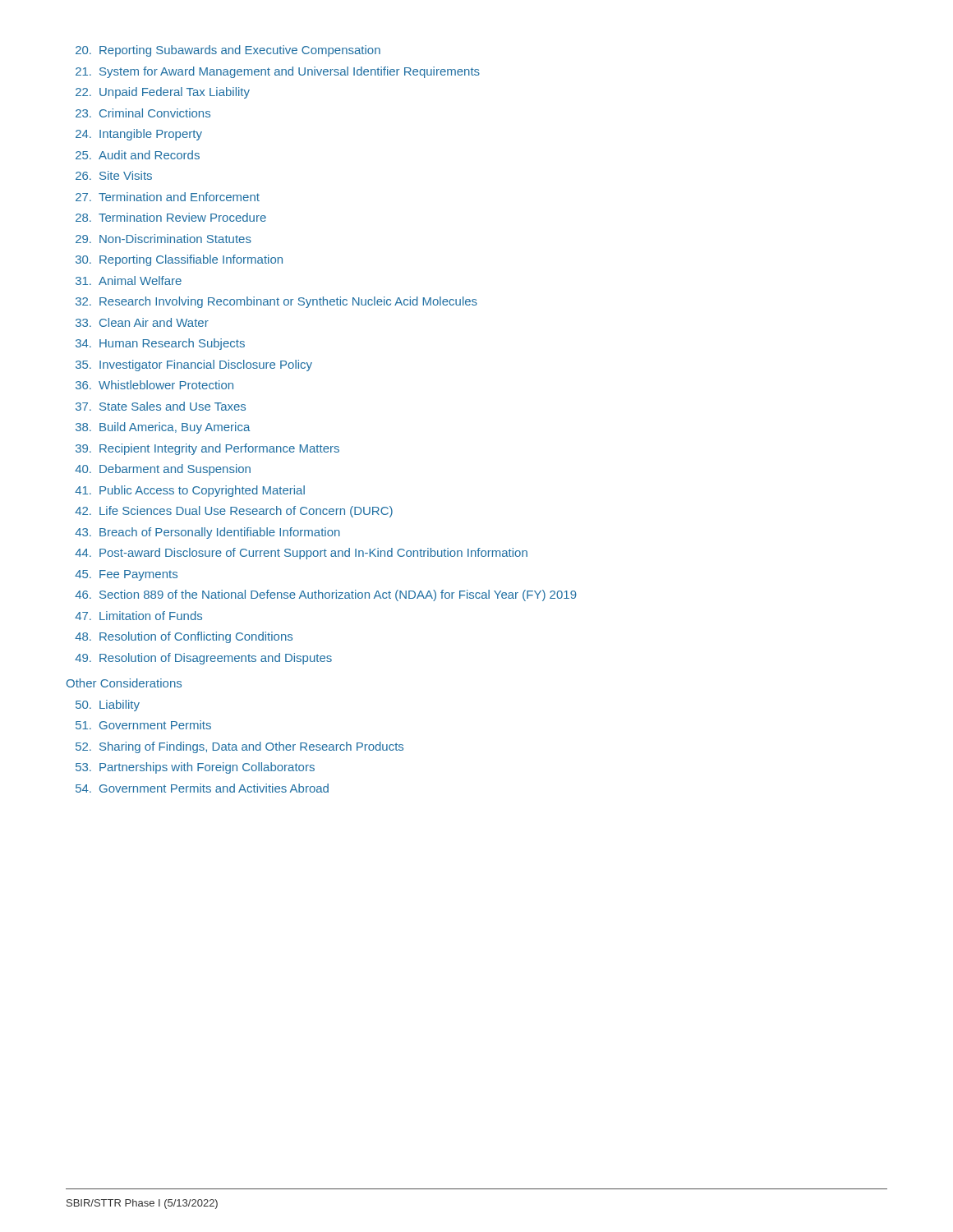
Task: Navigate to the text block starting "42.Life Sciences Dual Use Research of Concern"
Action: pyautogui.click(x=229, y=511)
